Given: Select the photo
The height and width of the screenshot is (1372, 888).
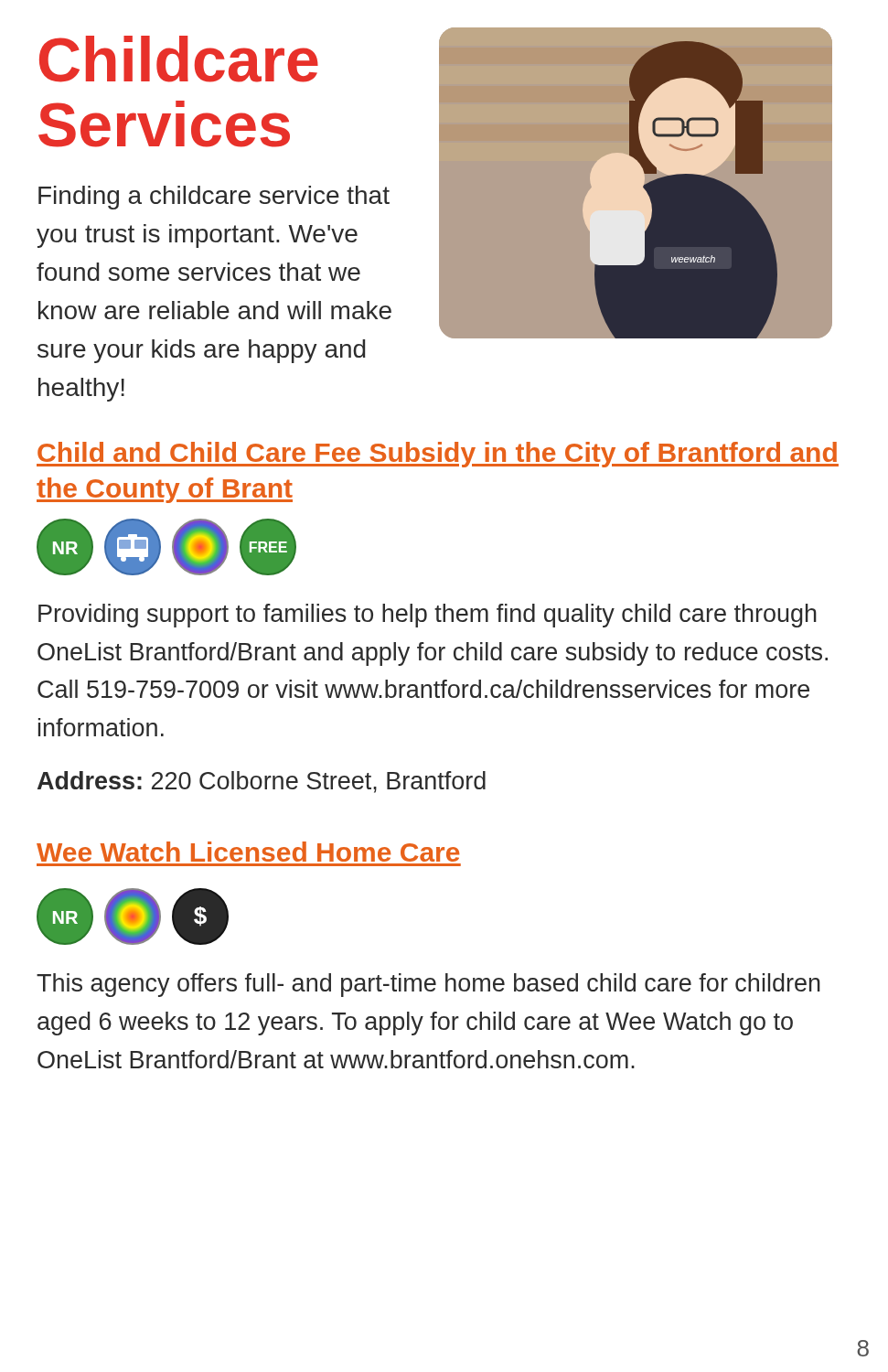Looking at the screenshot, I should 636,183.
